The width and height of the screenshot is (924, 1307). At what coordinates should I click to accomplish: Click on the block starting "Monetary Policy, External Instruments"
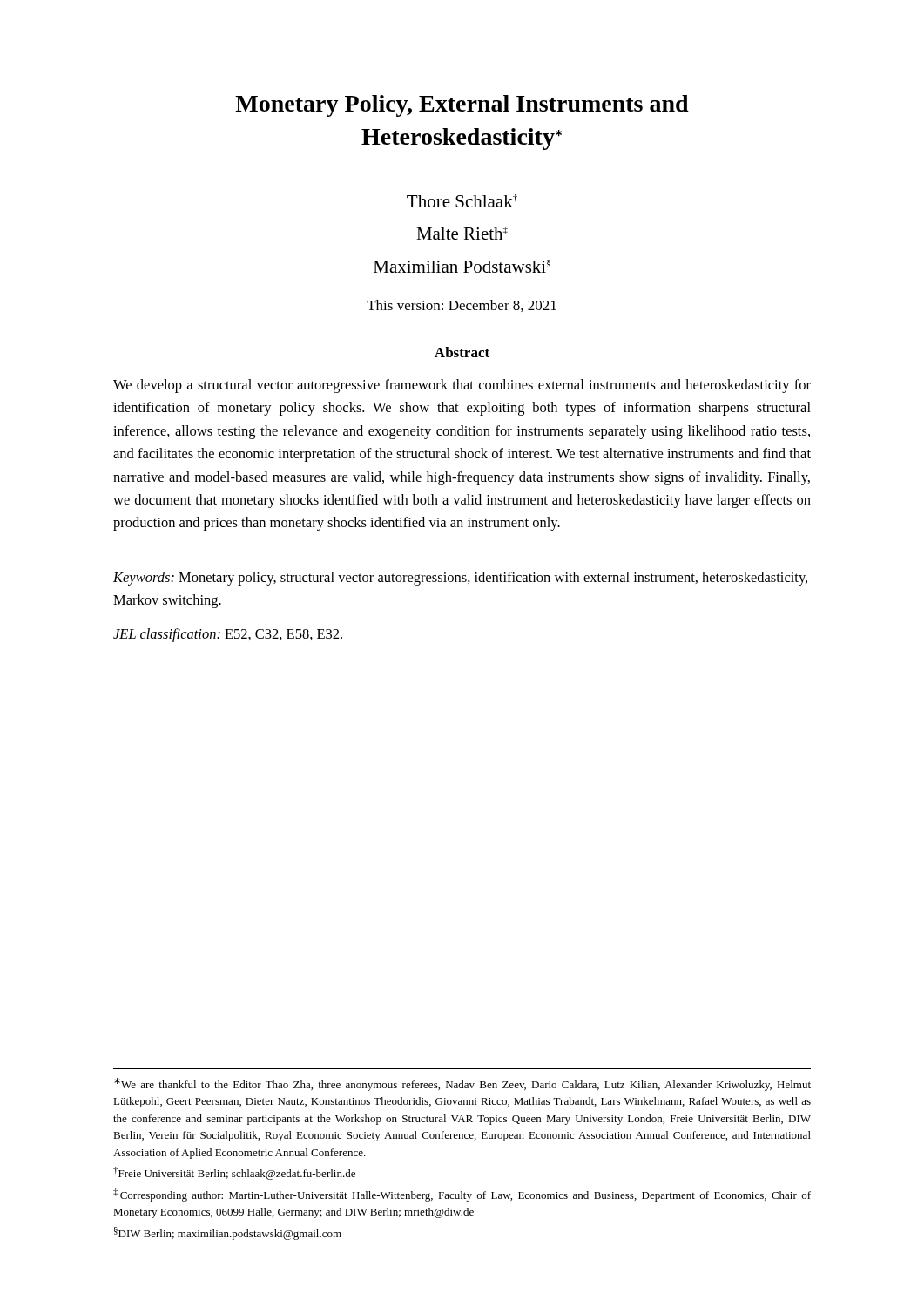[462, 120]
